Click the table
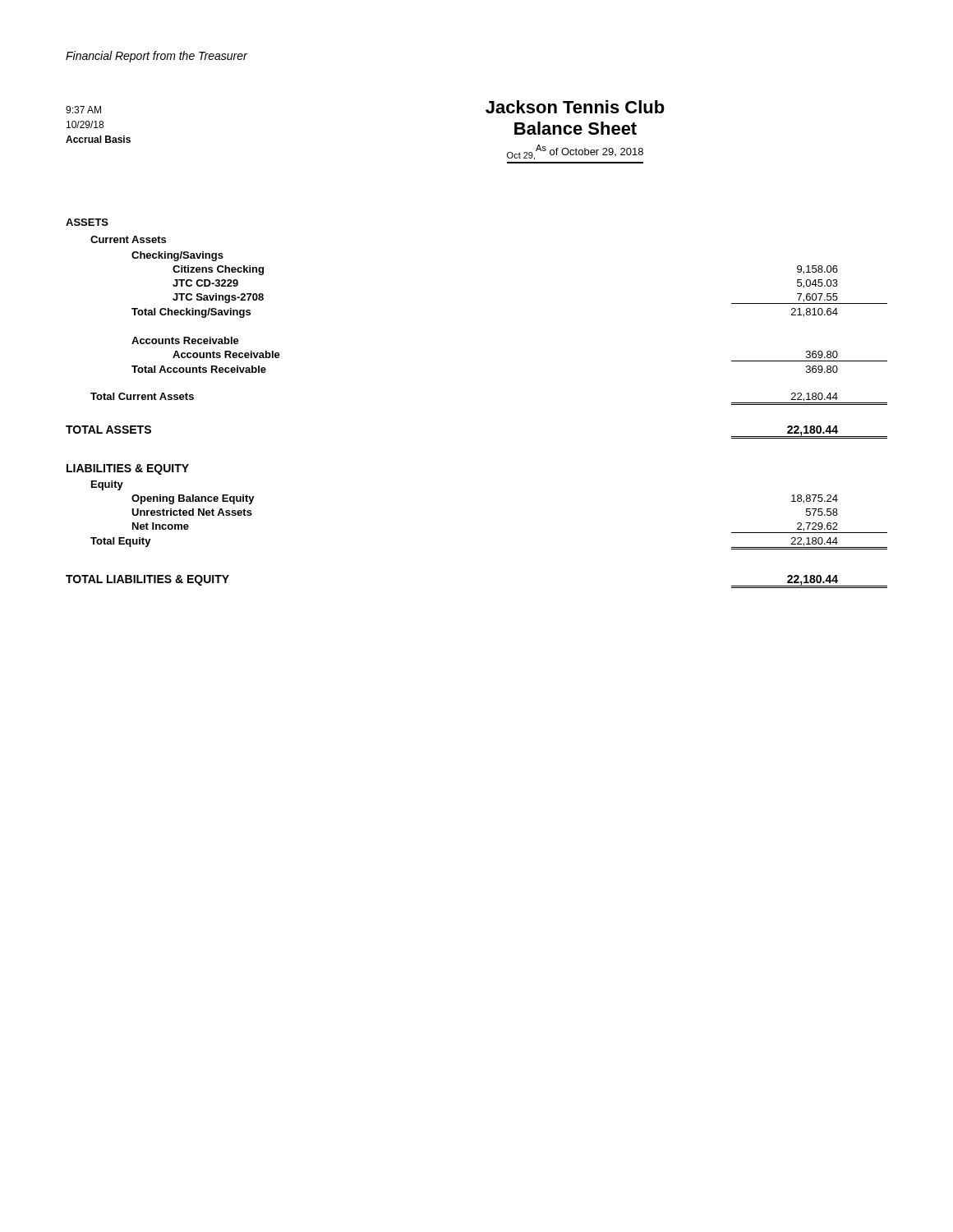Viewport: 953px width, 1232px height. tap(476, 400)
